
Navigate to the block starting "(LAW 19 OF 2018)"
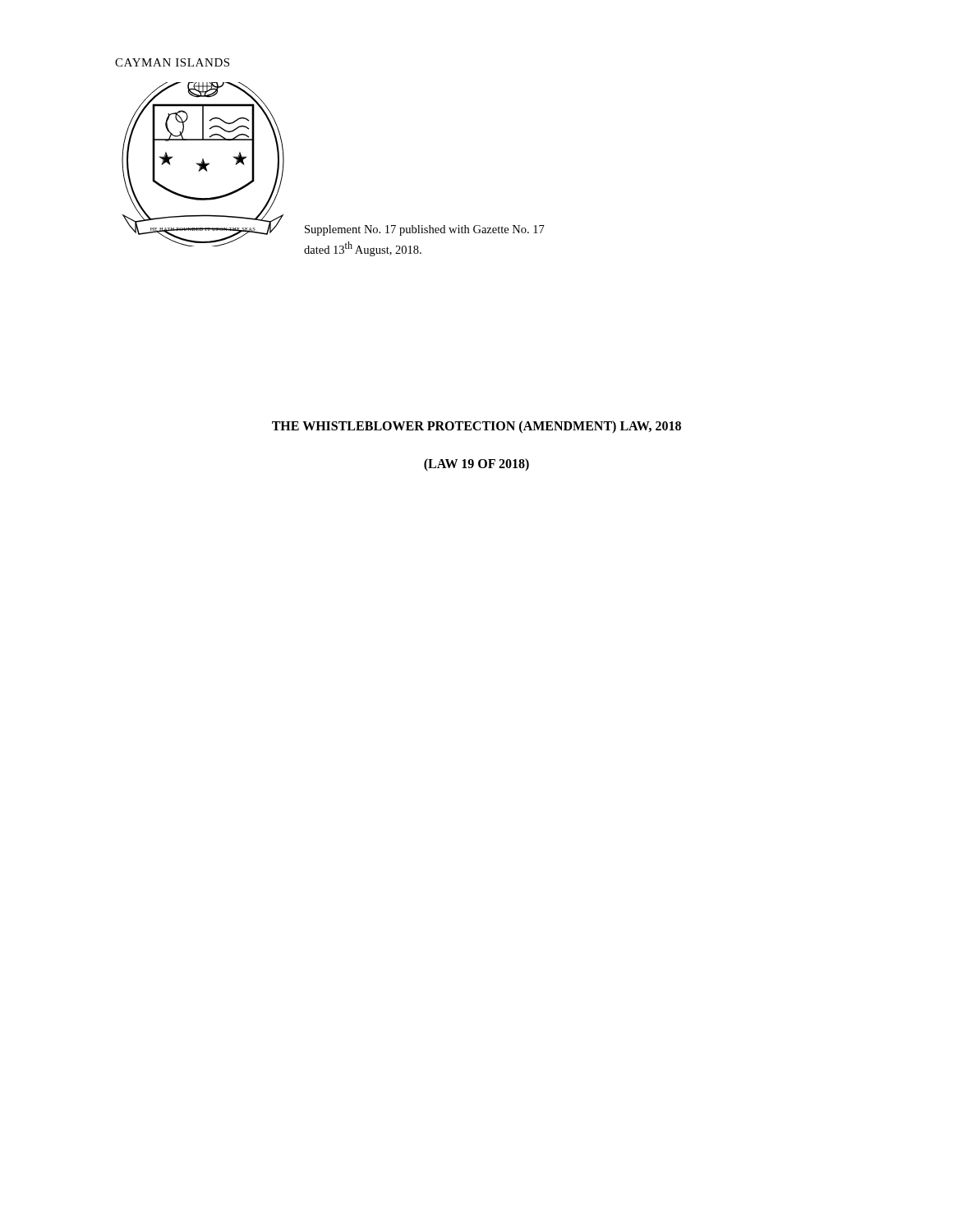(476, 464)
